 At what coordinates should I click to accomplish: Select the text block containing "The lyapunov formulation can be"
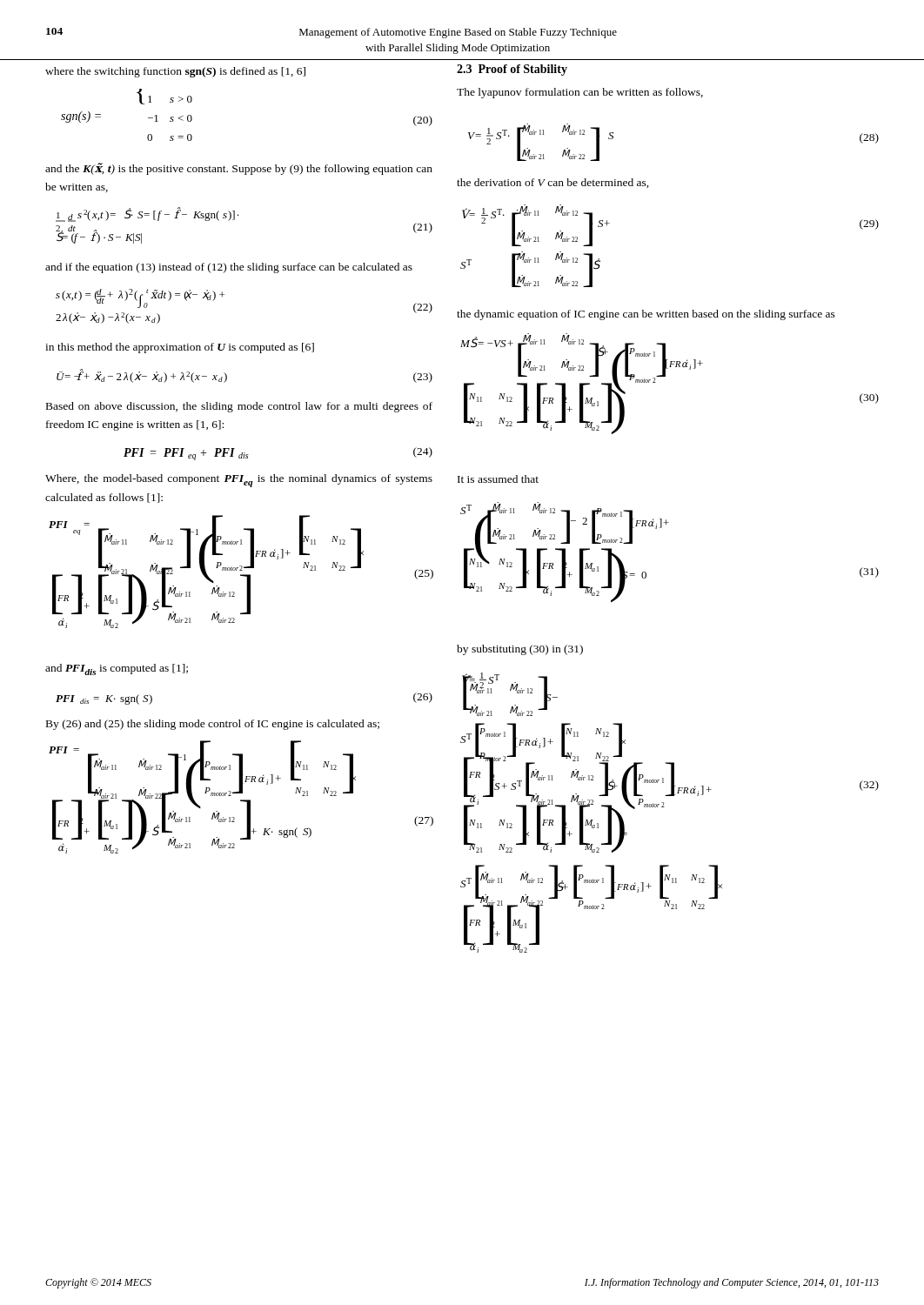(x=580, y=92)
